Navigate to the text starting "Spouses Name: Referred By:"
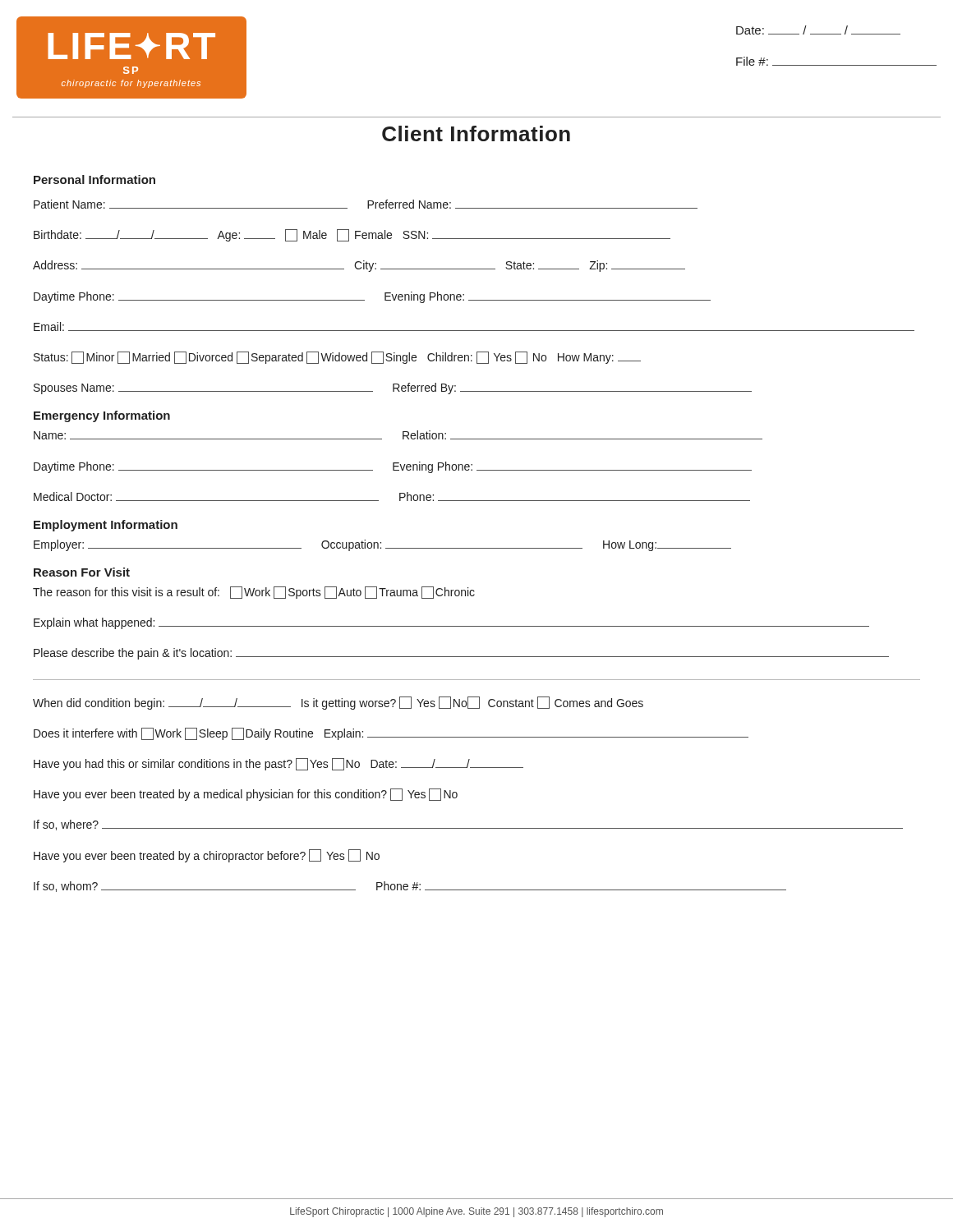Screen dimensions: 1232x953 click(392, 386)
